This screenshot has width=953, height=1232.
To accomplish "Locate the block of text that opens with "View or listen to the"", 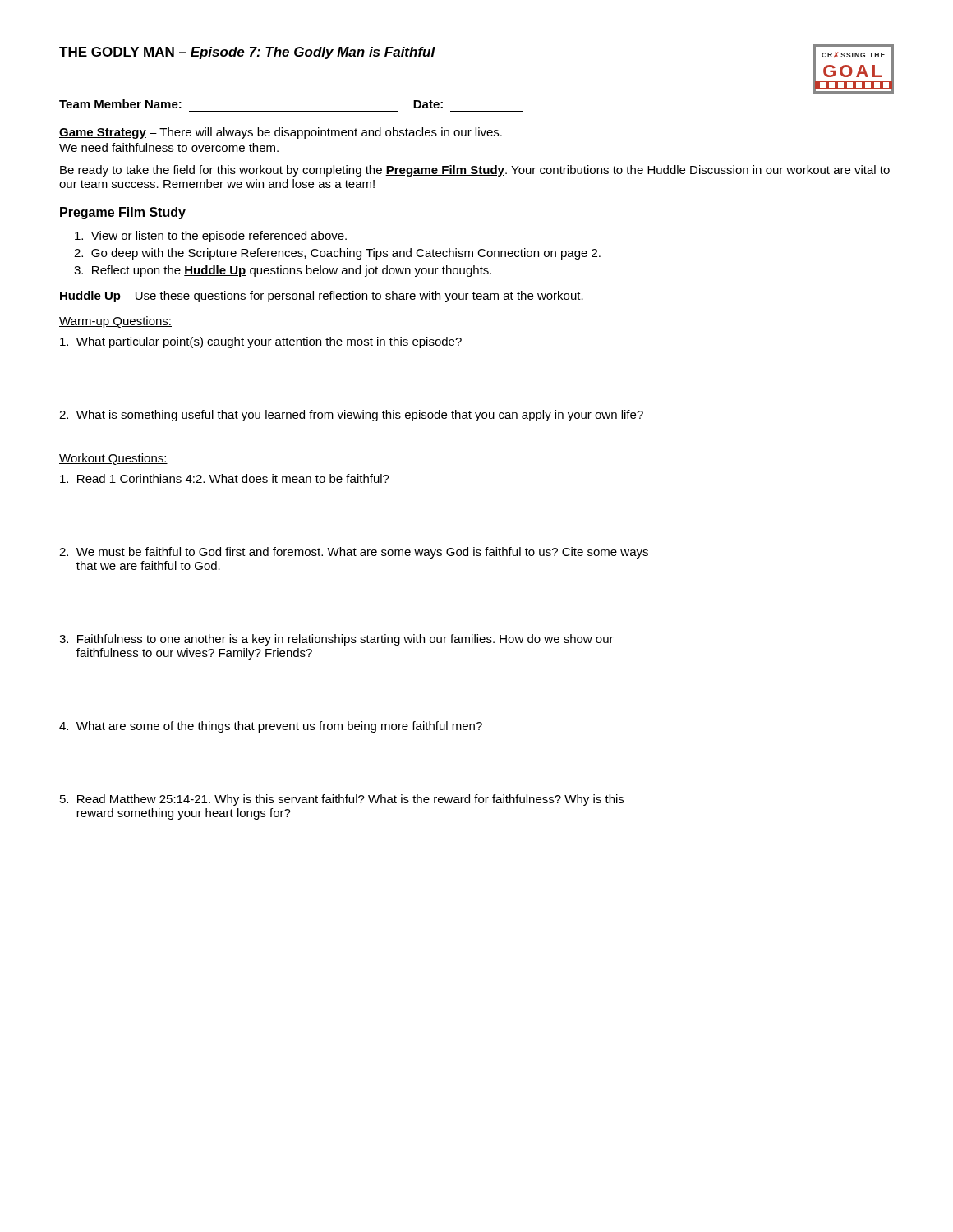I will 211,235.
